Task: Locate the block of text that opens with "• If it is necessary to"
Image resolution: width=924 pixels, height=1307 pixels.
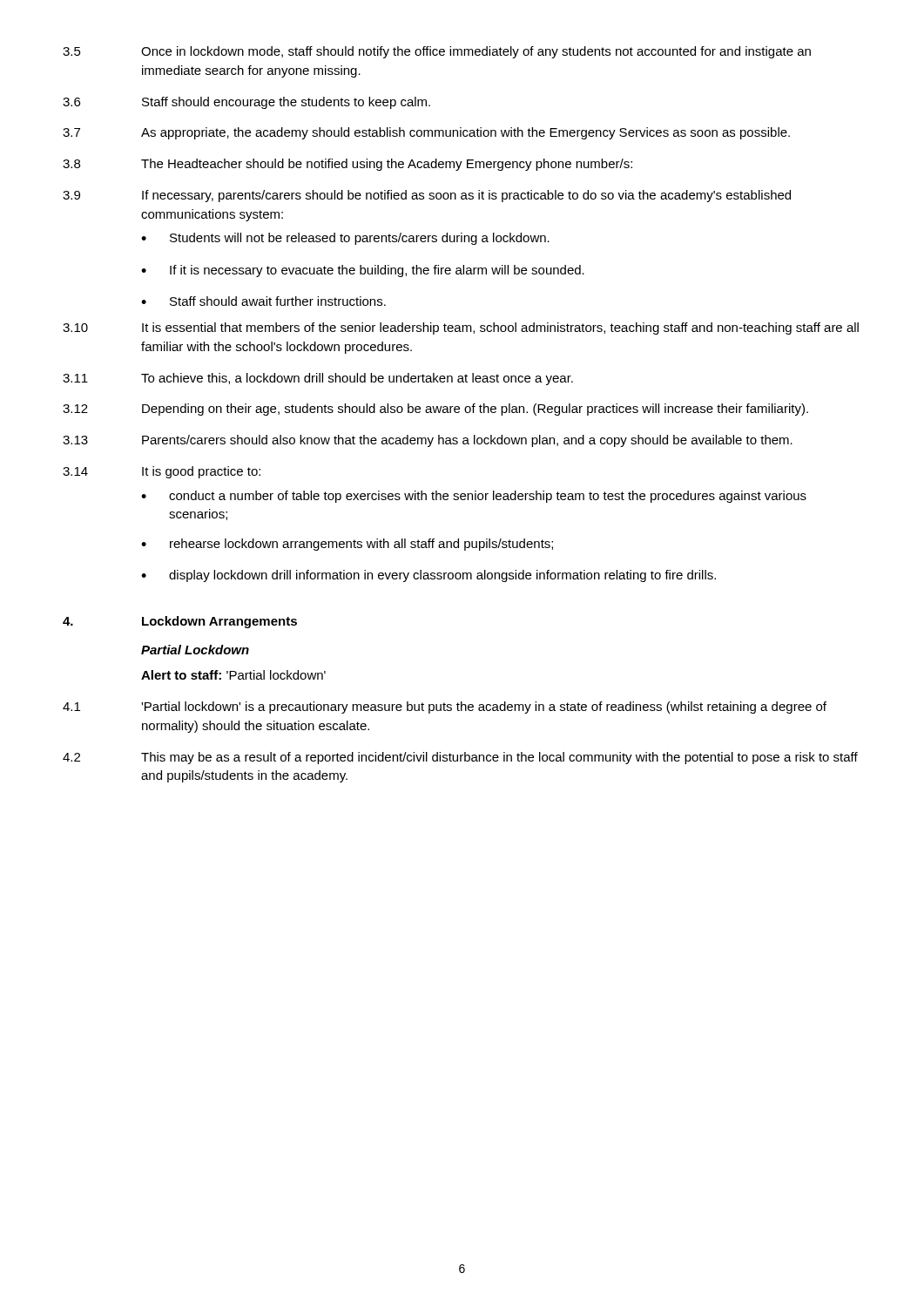Action: click(501, 271)
